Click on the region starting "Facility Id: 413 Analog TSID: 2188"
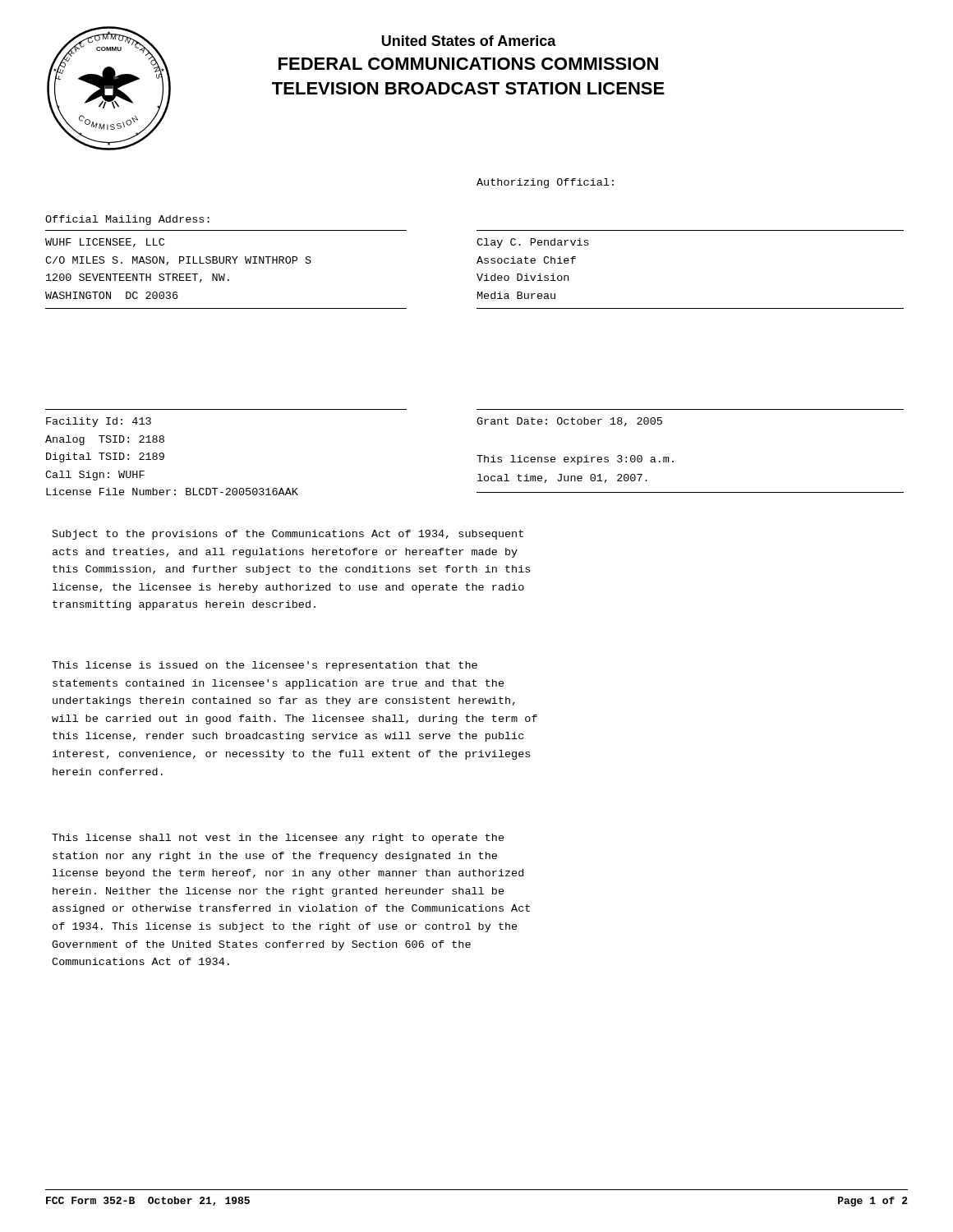Screen dimensions: 1232x953 click(172, 457)
